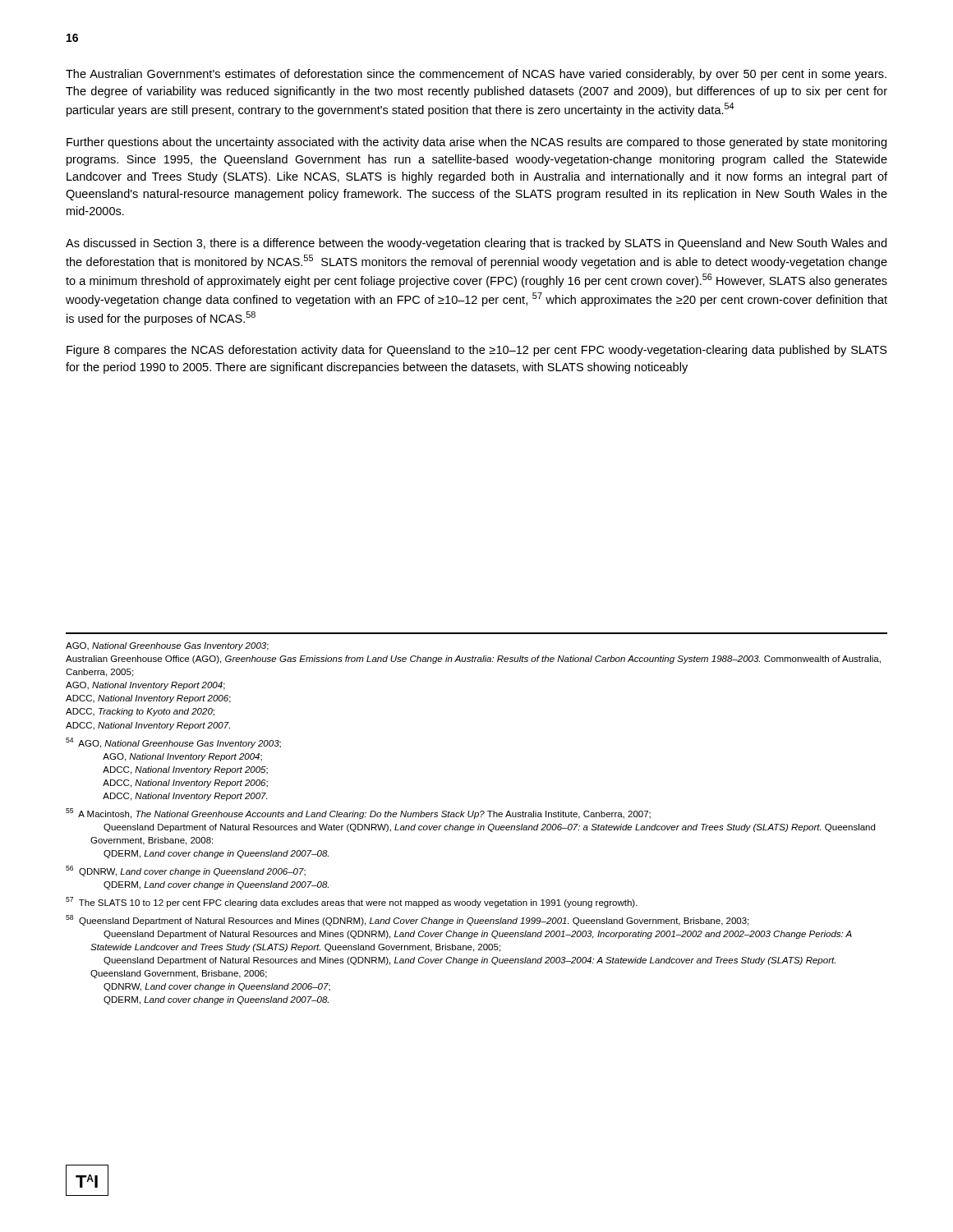Select a logo
Image resolution: width=953 pixels, height=1232 pixels.
pos(87,1183)
